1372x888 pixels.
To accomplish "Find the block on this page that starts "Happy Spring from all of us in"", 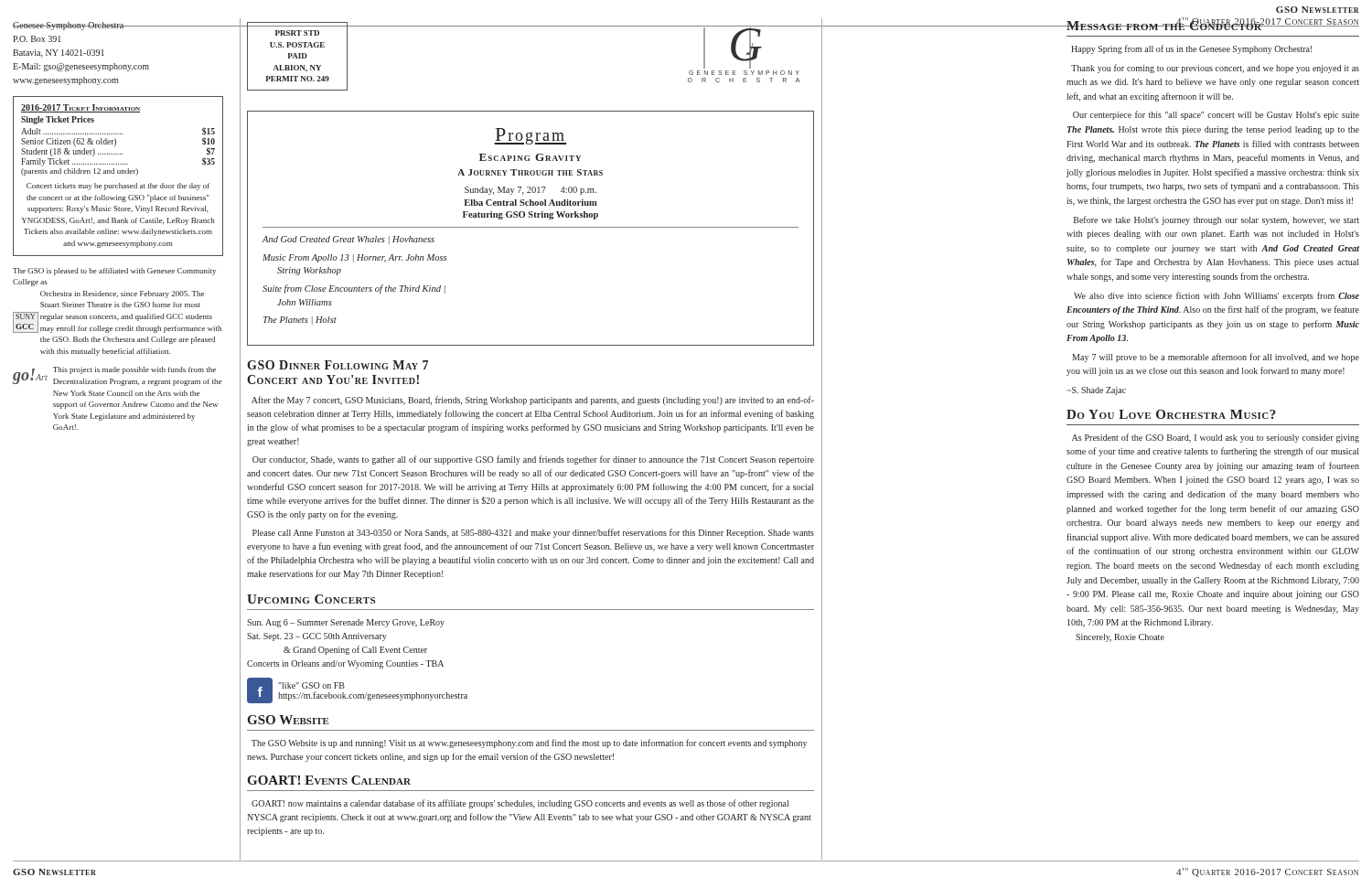I will tap(1213, 220).
